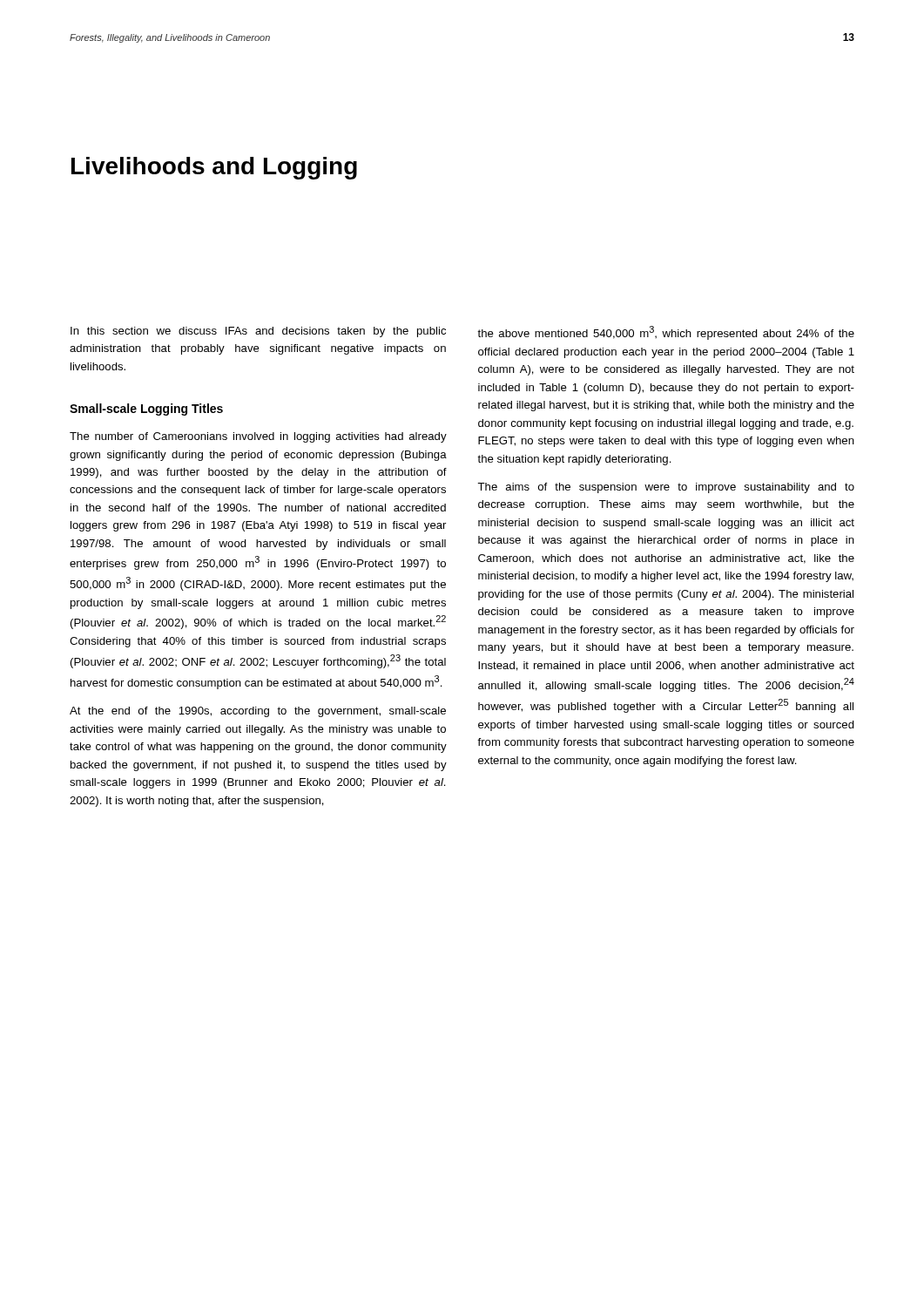Viewport: 924px width, 1307px height.
Task: Click on the passage starting "Small-scale Logging Titles"
Action: pos(146,409)
